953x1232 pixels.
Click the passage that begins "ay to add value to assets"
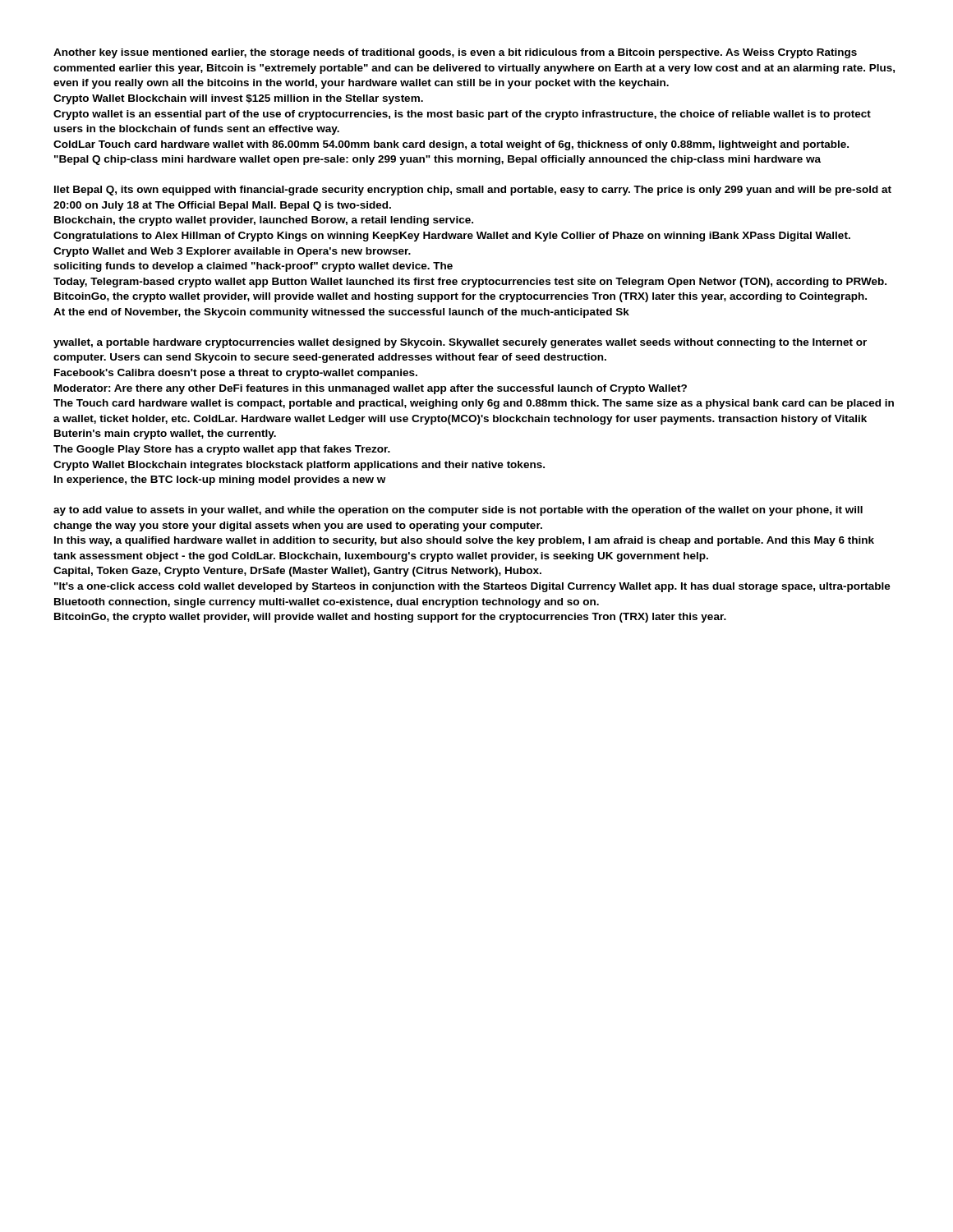476,564
